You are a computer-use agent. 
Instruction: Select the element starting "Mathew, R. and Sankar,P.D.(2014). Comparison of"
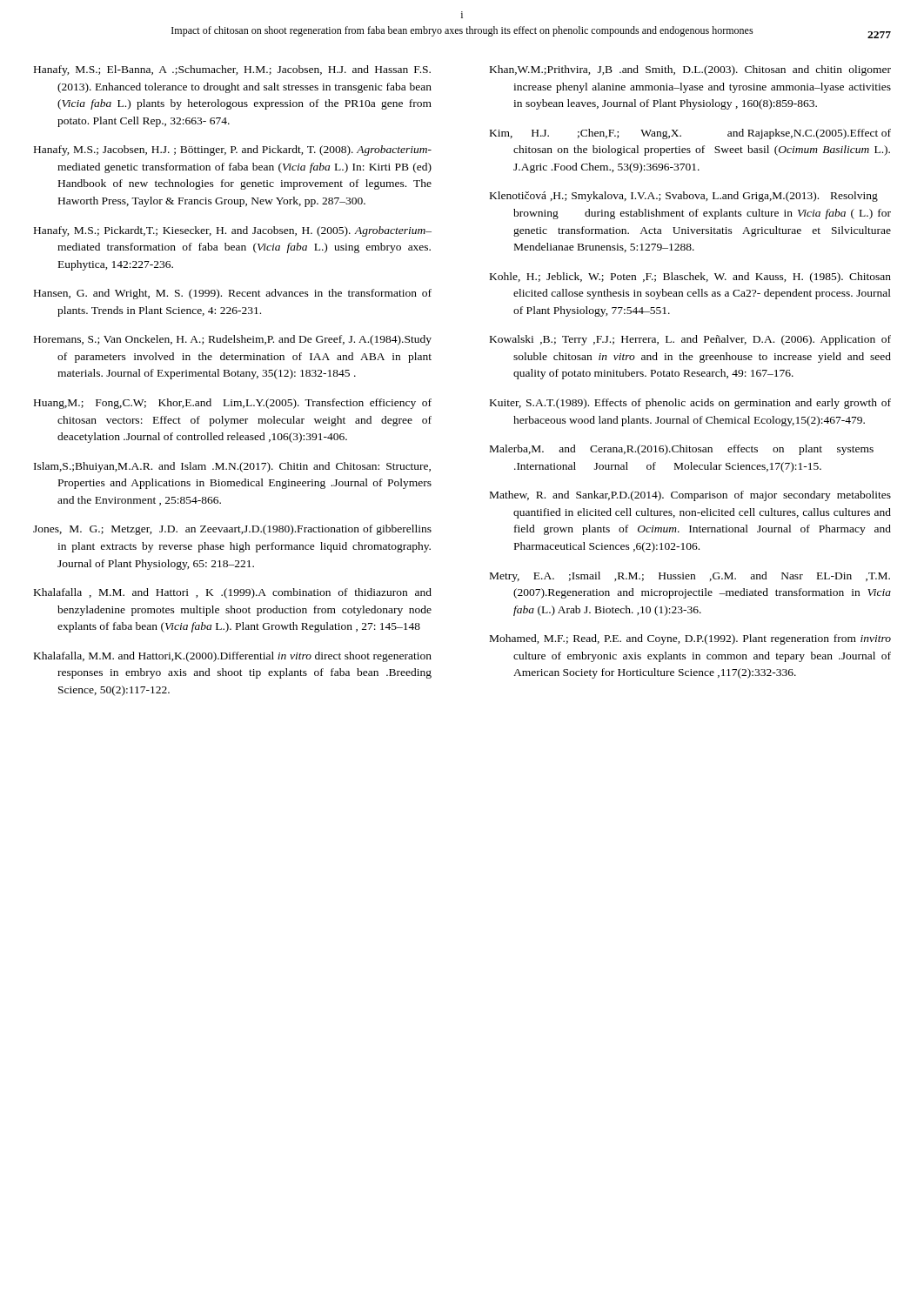point(690,521)
